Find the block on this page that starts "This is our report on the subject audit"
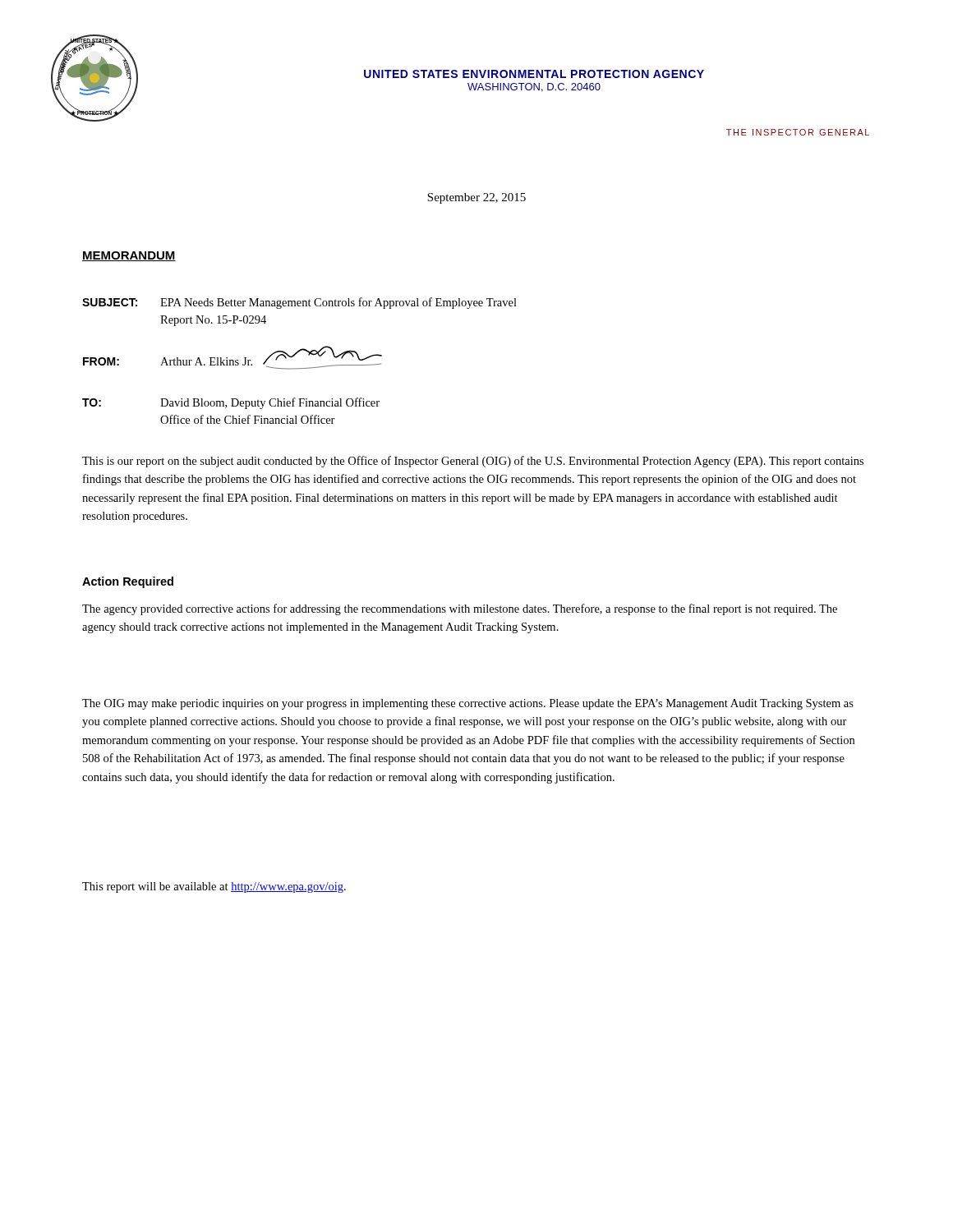This screenshot has height=1232, width=953. coord(473,488)
